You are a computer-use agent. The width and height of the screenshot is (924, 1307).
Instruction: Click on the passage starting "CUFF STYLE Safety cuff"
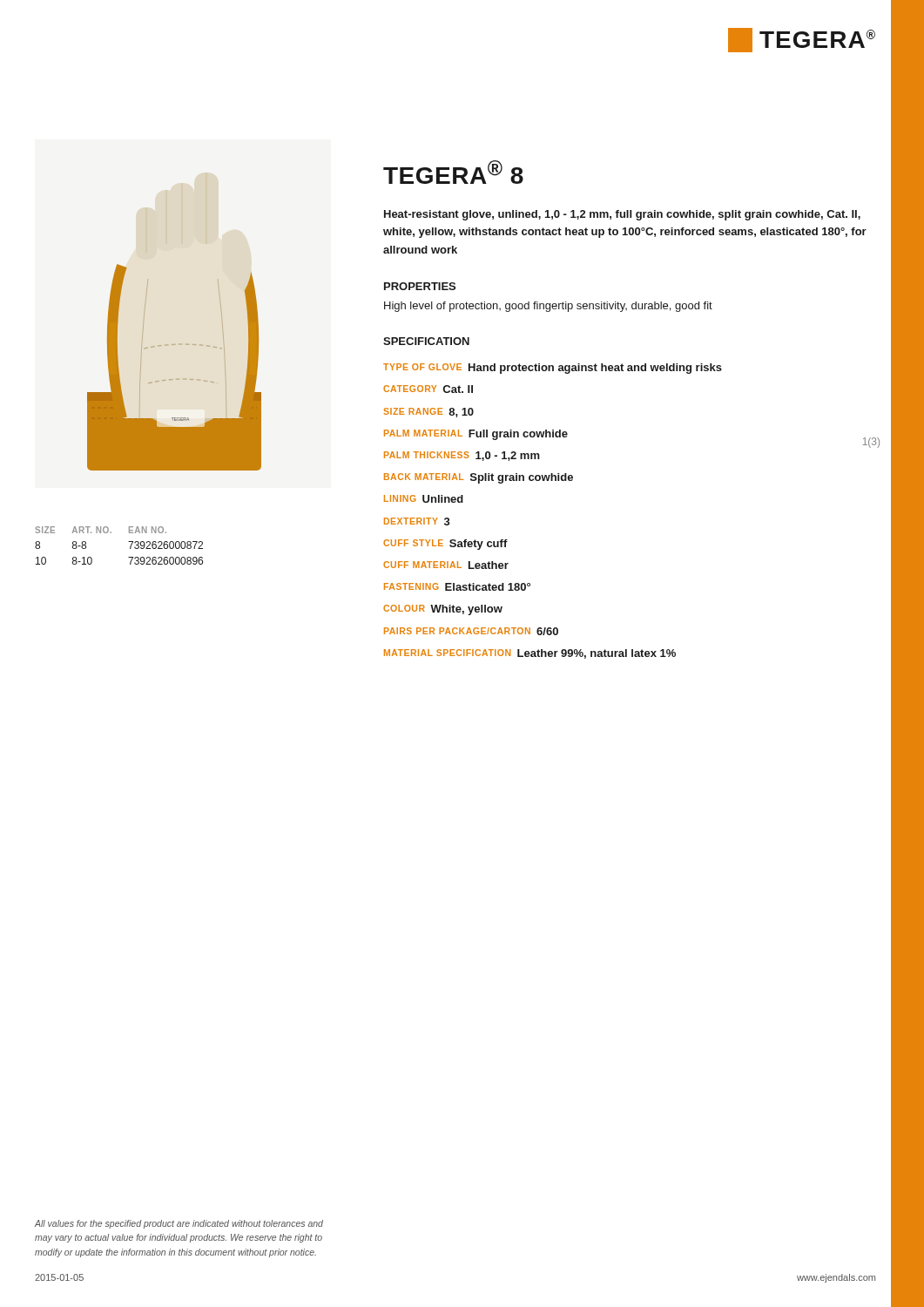[x=445, y=544]
